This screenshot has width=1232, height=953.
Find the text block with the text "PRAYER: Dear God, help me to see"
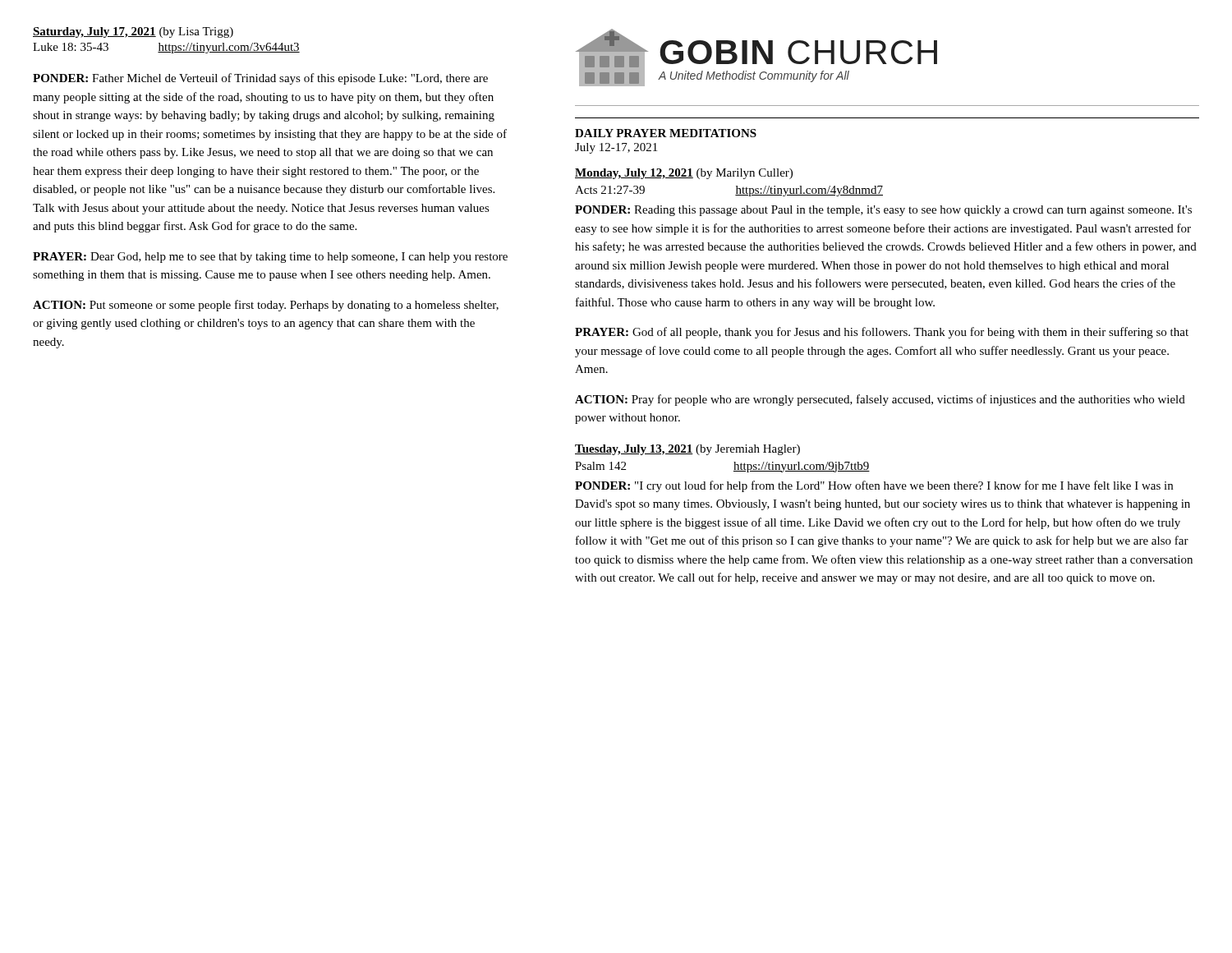[x=271, y=265]
